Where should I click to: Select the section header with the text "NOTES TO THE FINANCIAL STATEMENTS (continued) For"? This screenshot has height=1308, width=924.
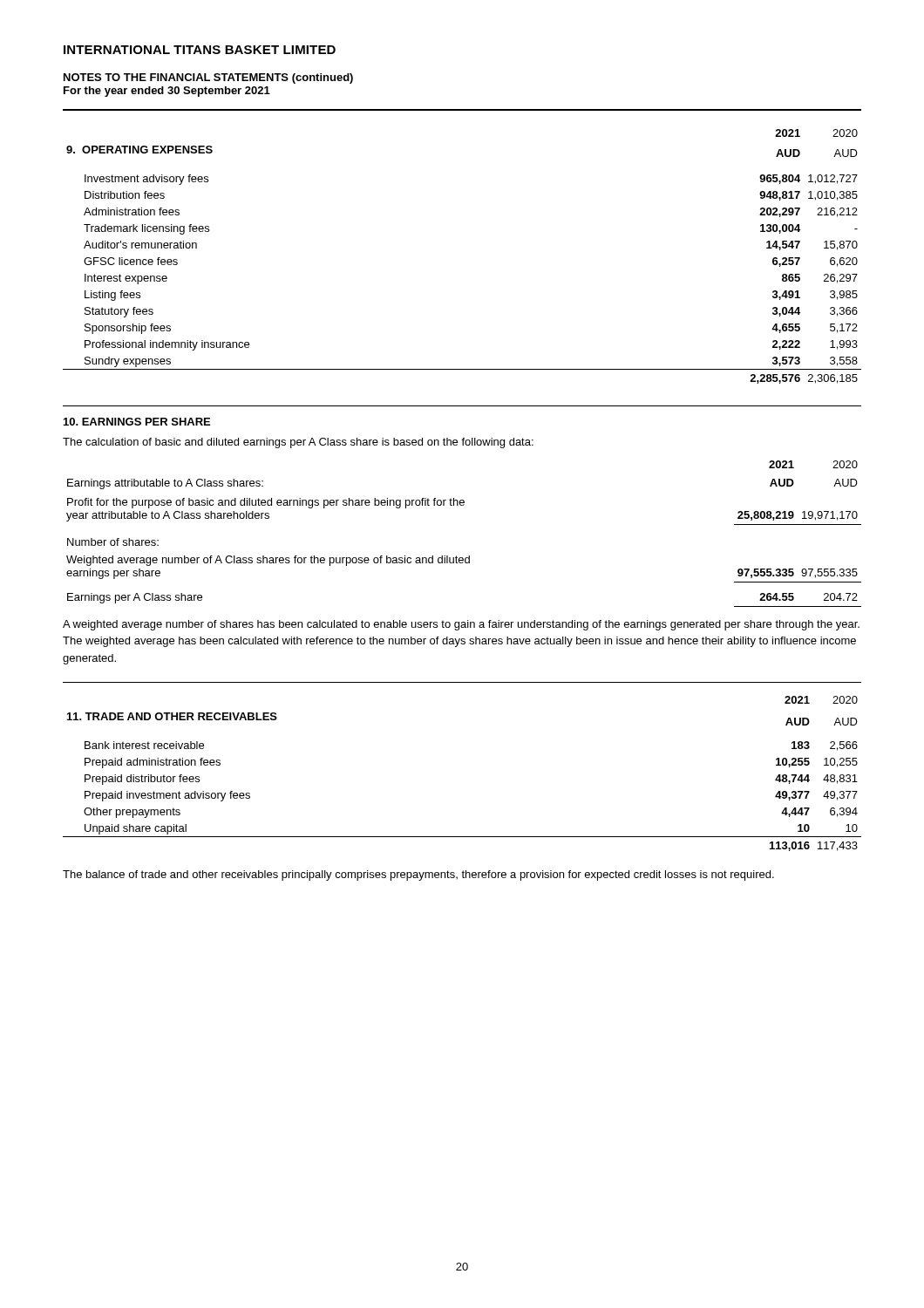pyautogui.click(x=208, y=78)
